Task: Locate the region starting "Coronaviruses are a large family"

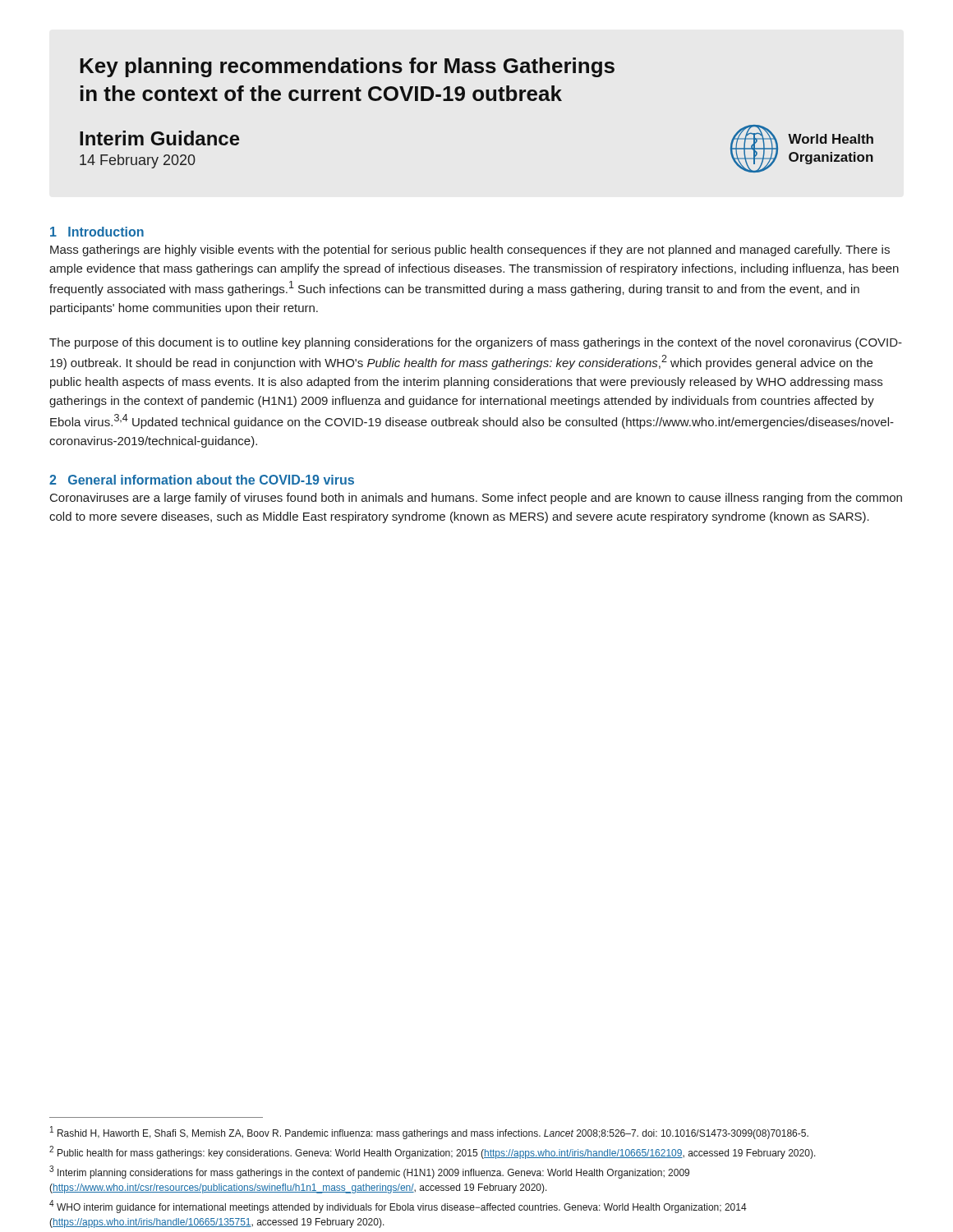Action: 476,507
